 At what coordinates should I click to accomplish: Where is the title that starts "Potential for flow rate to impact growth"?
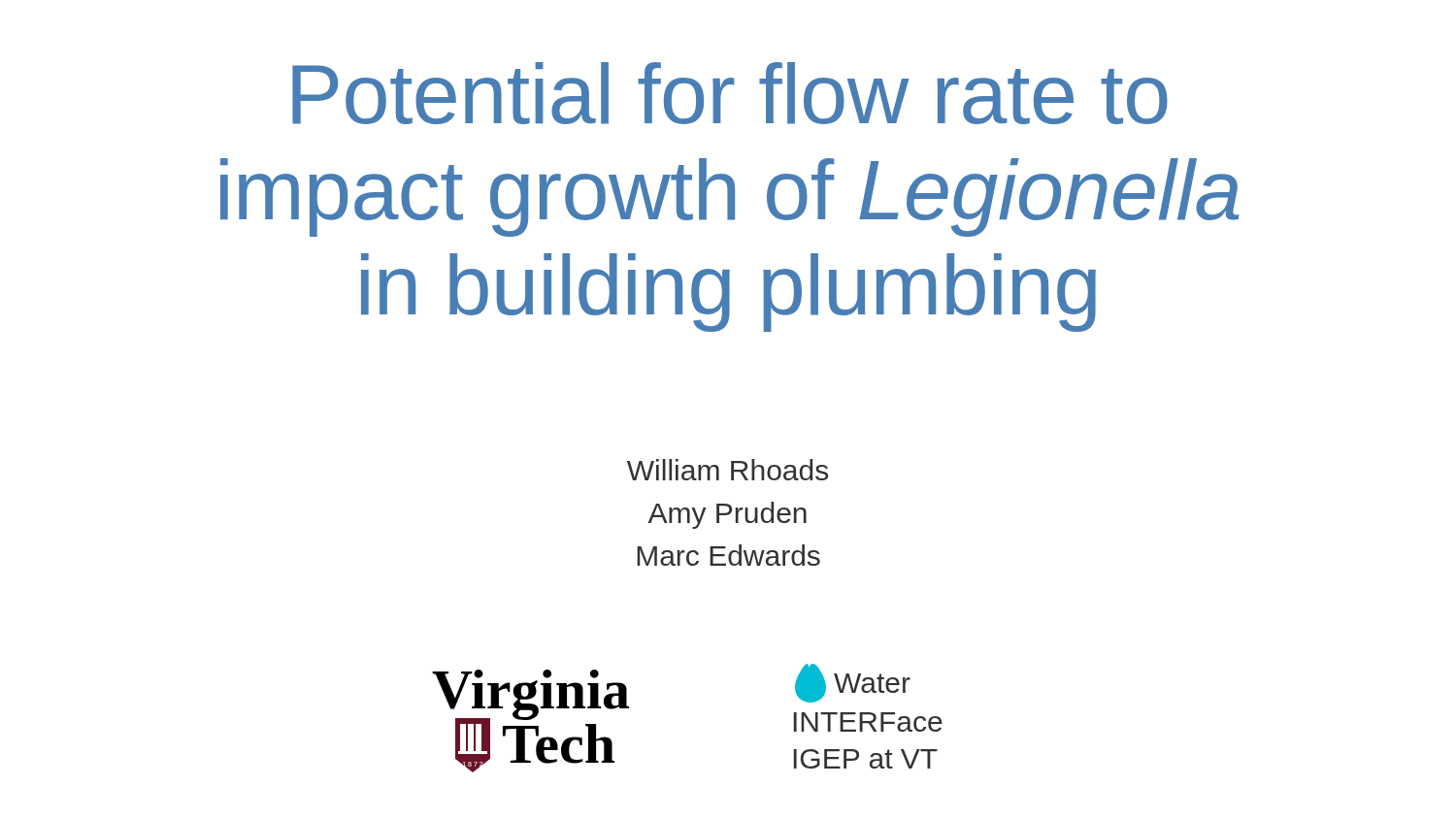click(x=728, y=190)
